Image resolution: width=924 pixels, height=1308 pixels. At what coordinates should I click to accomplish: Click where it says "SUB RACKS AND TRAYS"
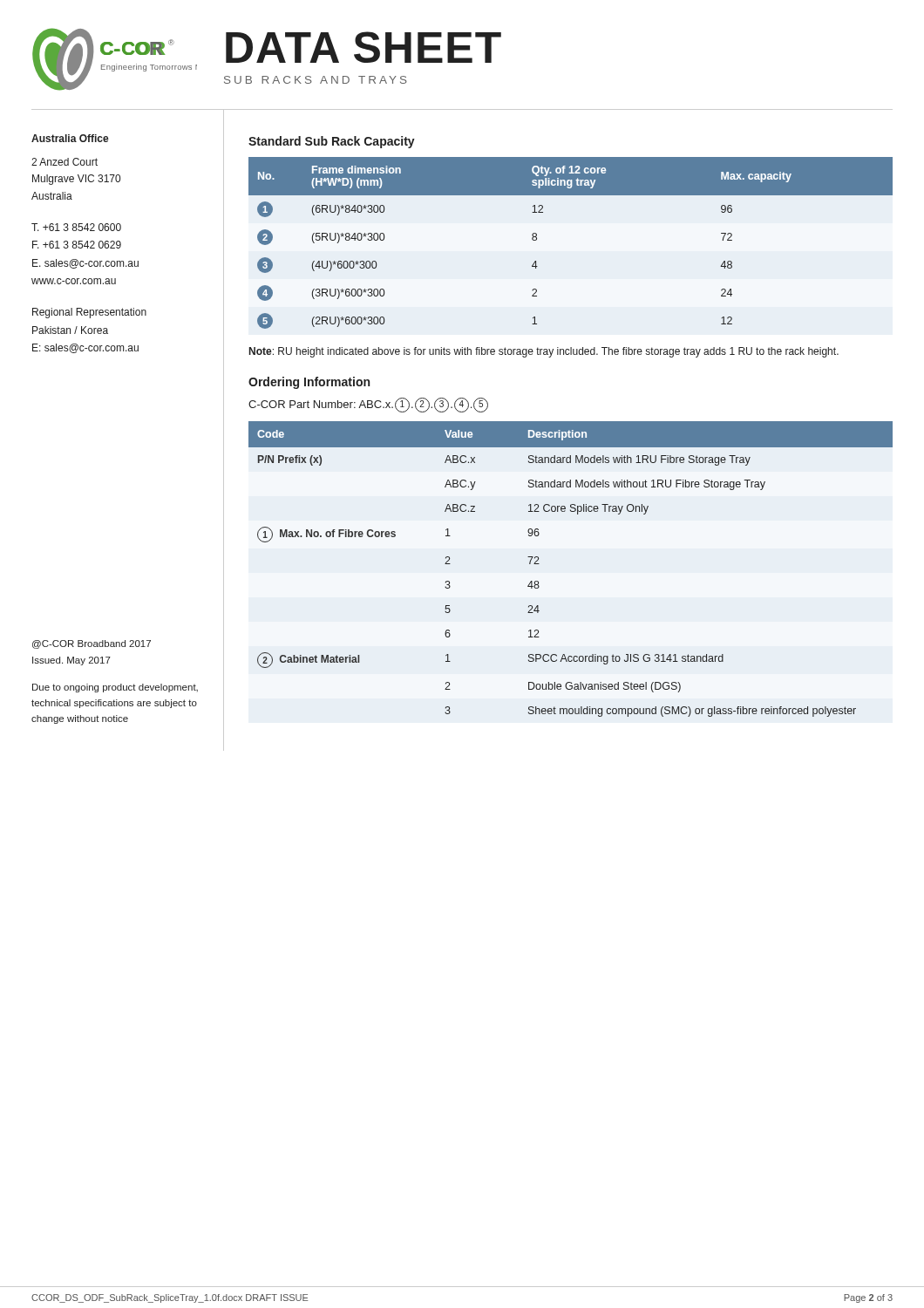coord(316,80)
